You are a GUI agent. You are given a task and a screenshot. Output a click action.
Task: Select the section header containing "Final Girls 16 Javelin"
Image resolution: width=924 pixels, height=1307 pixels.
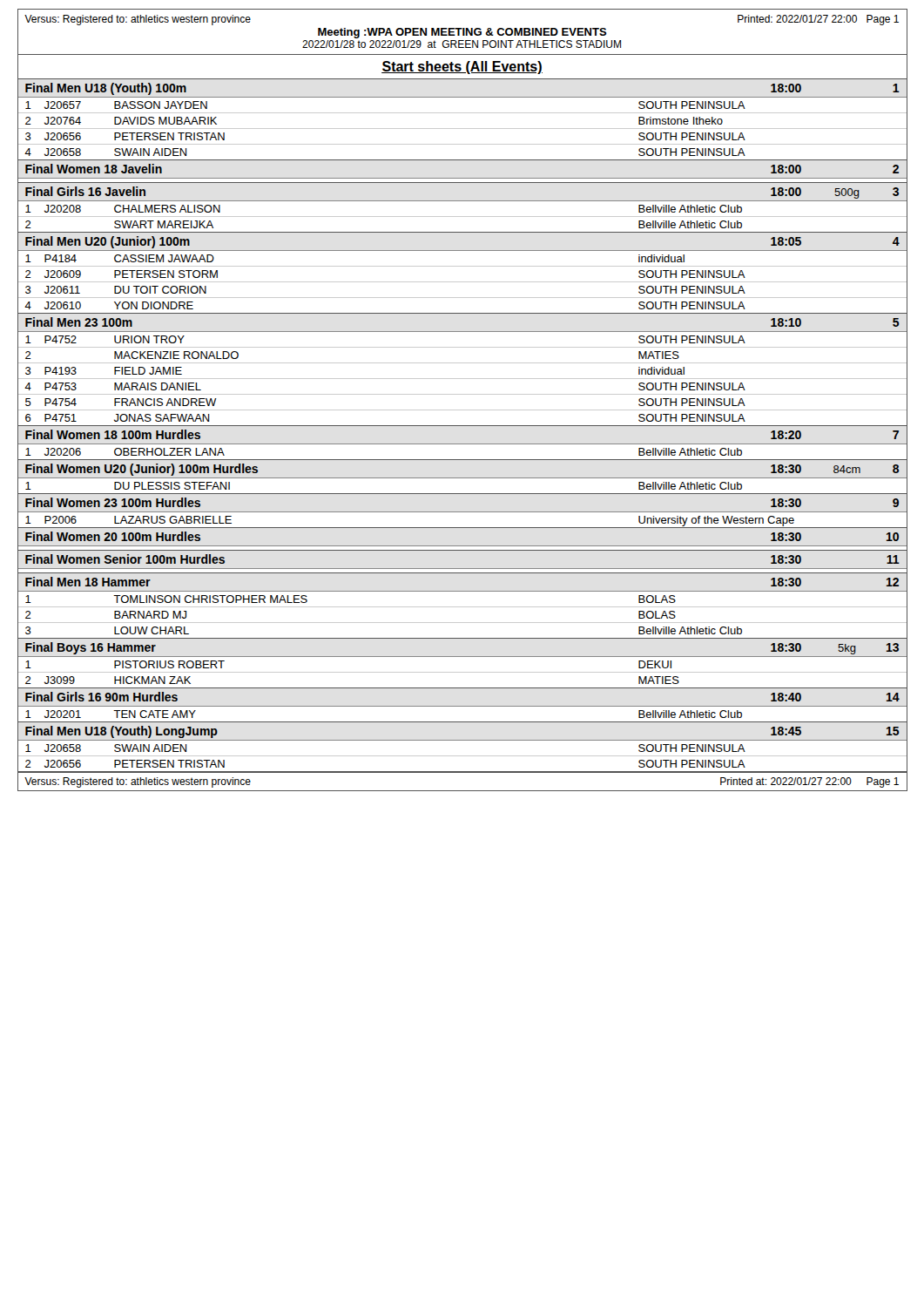(x=462, y=192)
